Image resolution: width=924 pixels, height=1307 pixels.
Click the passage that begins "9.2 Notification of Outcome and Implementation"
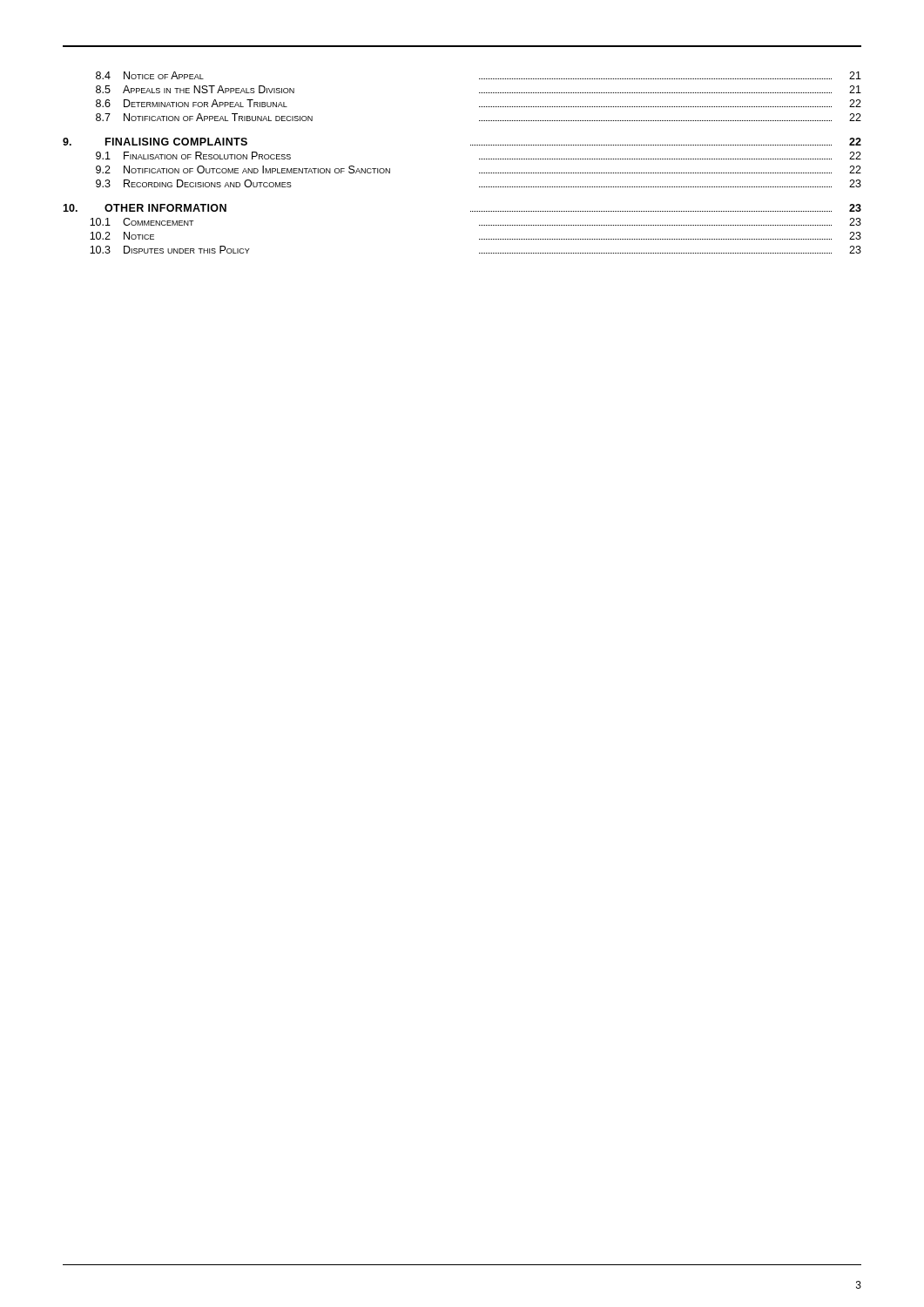click(479, 169)
